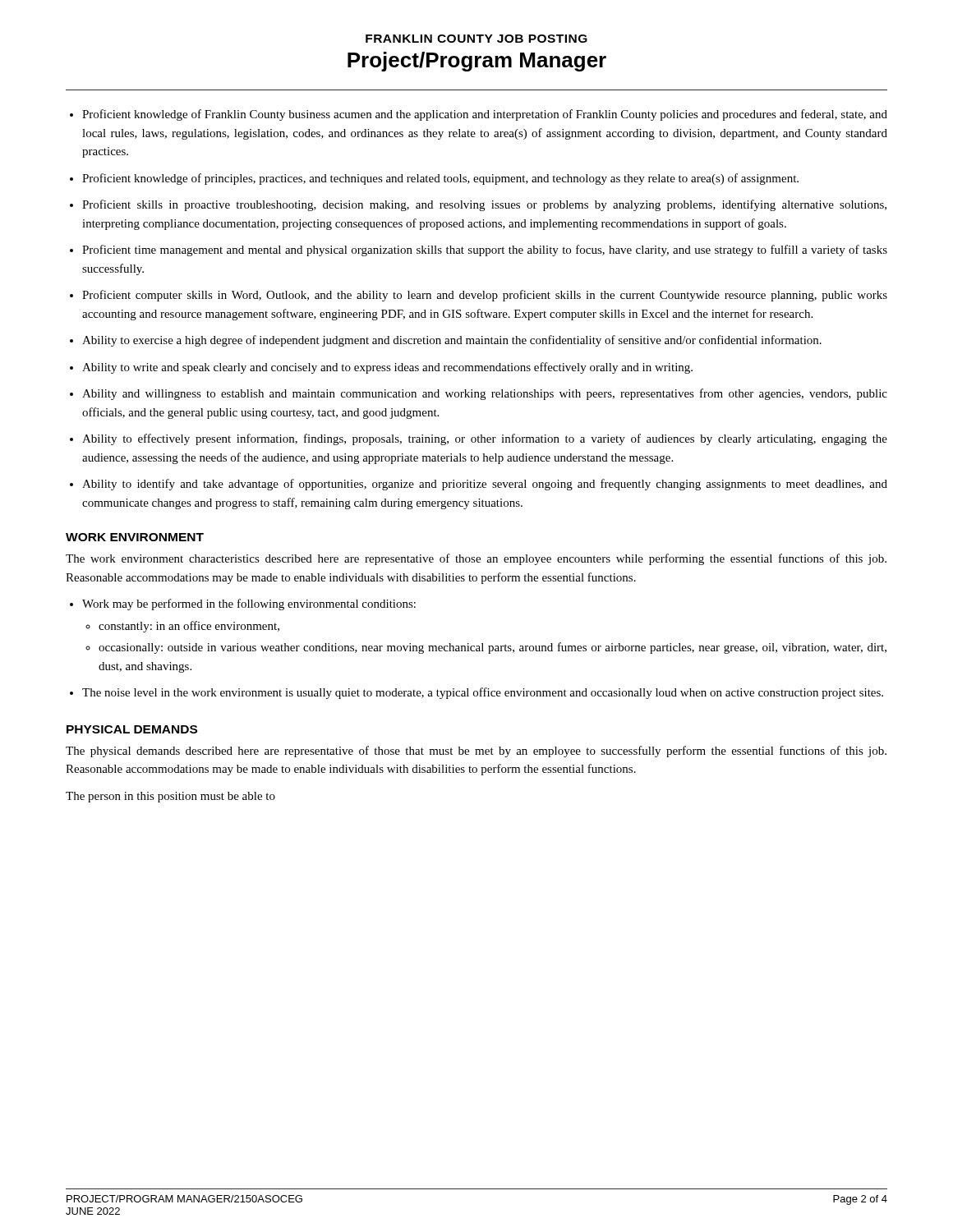The width and height of the screenshot is (953, 1232).
Task: Locate the text block starting "Ability to exercise"
Action: click(x=452, y=340)
